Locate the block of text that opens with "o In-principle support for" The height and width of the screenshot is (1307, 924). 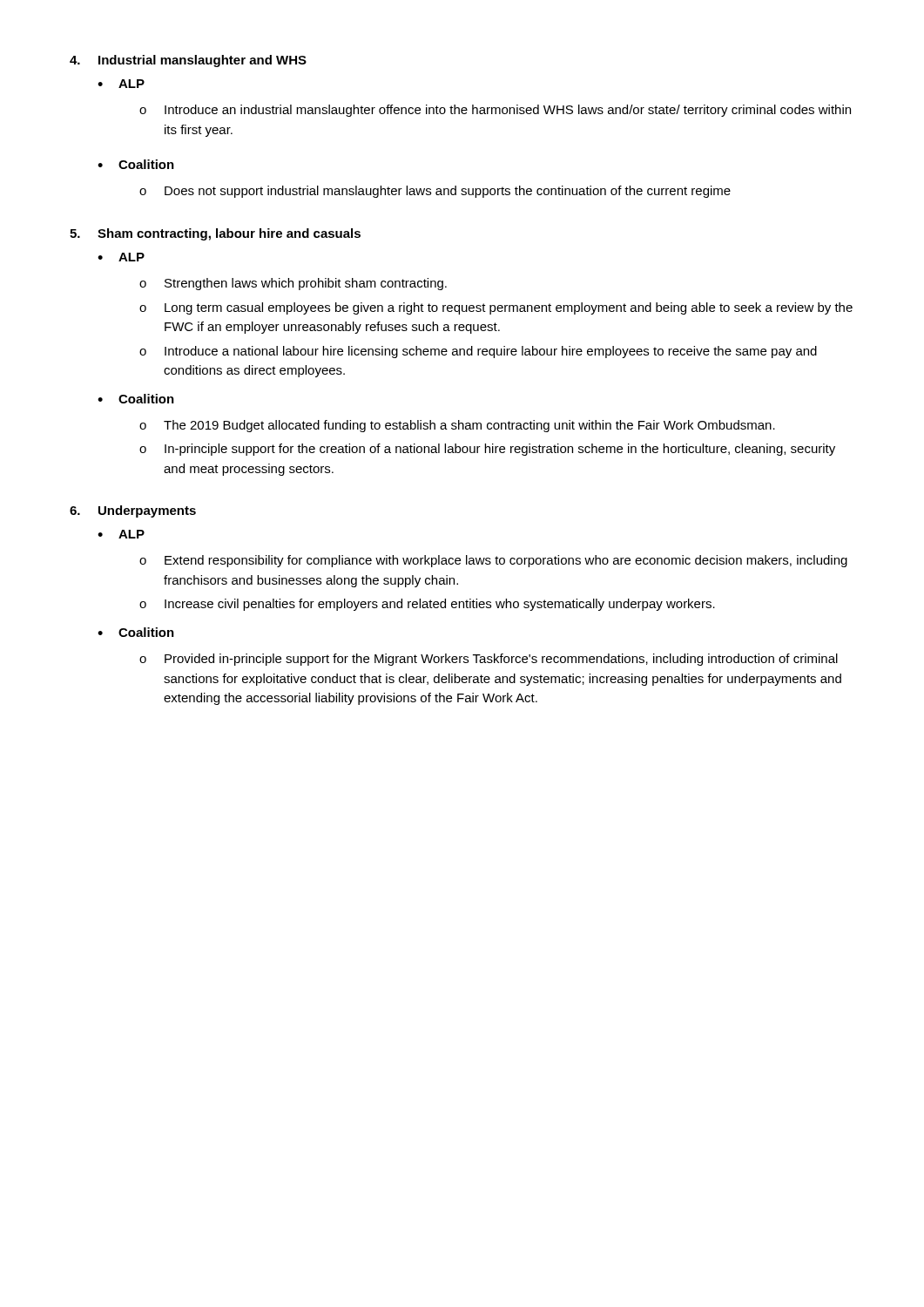click(497, 459)
